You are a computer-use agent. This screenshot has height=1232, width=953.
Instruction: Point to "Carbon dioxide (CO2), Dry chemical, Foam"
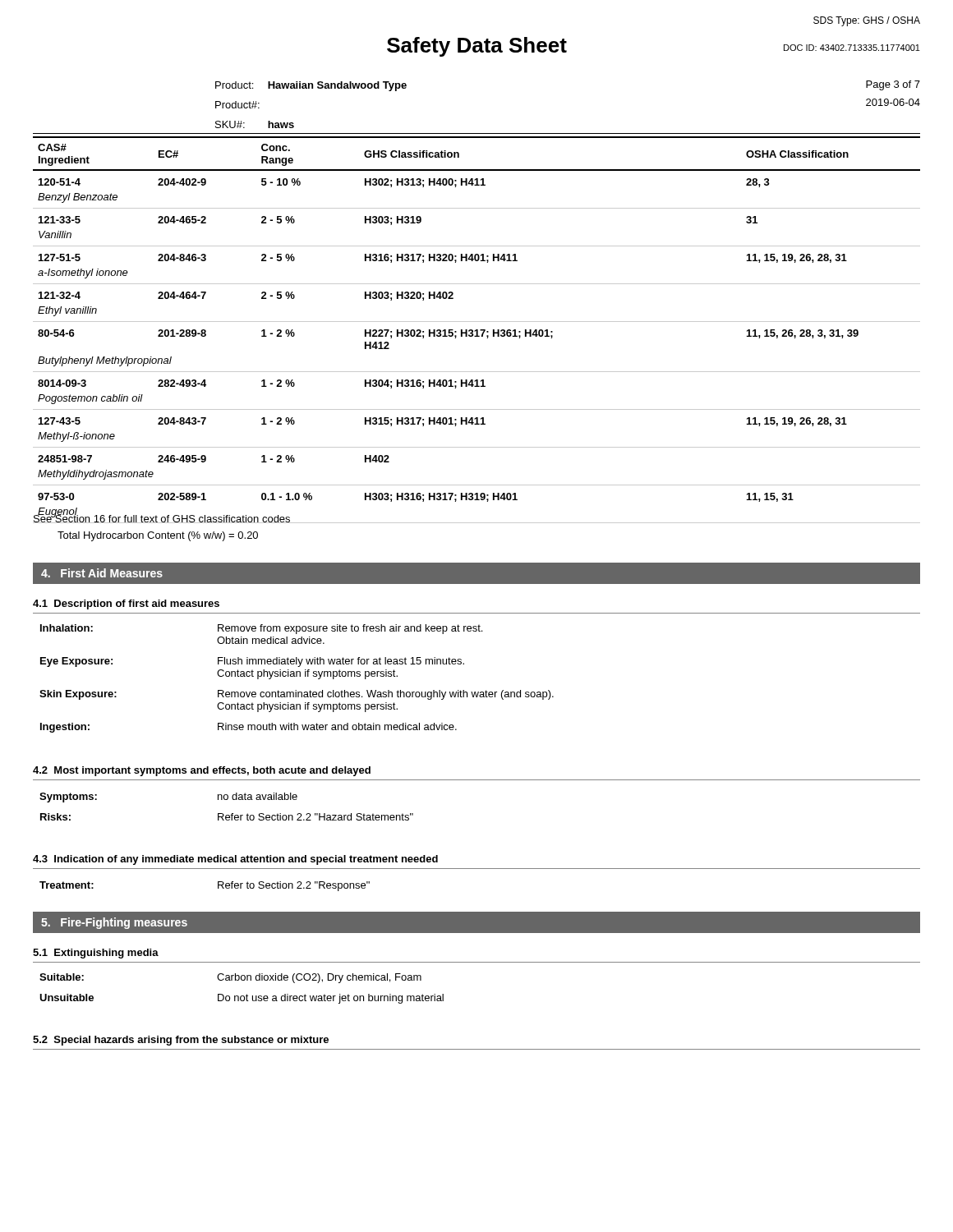pos(319,977)
